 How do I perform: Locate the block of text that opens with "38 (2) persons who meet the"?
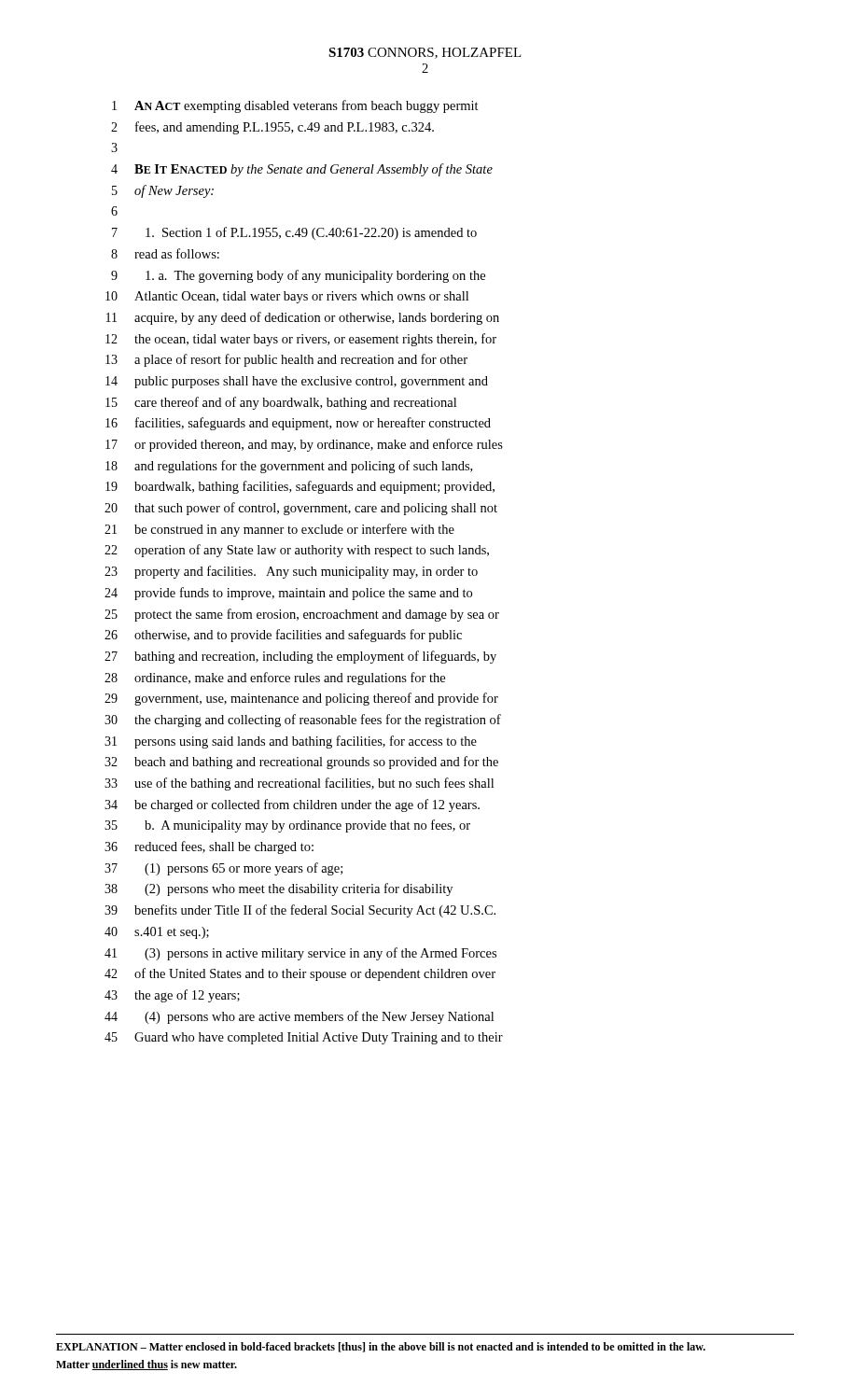425,910
